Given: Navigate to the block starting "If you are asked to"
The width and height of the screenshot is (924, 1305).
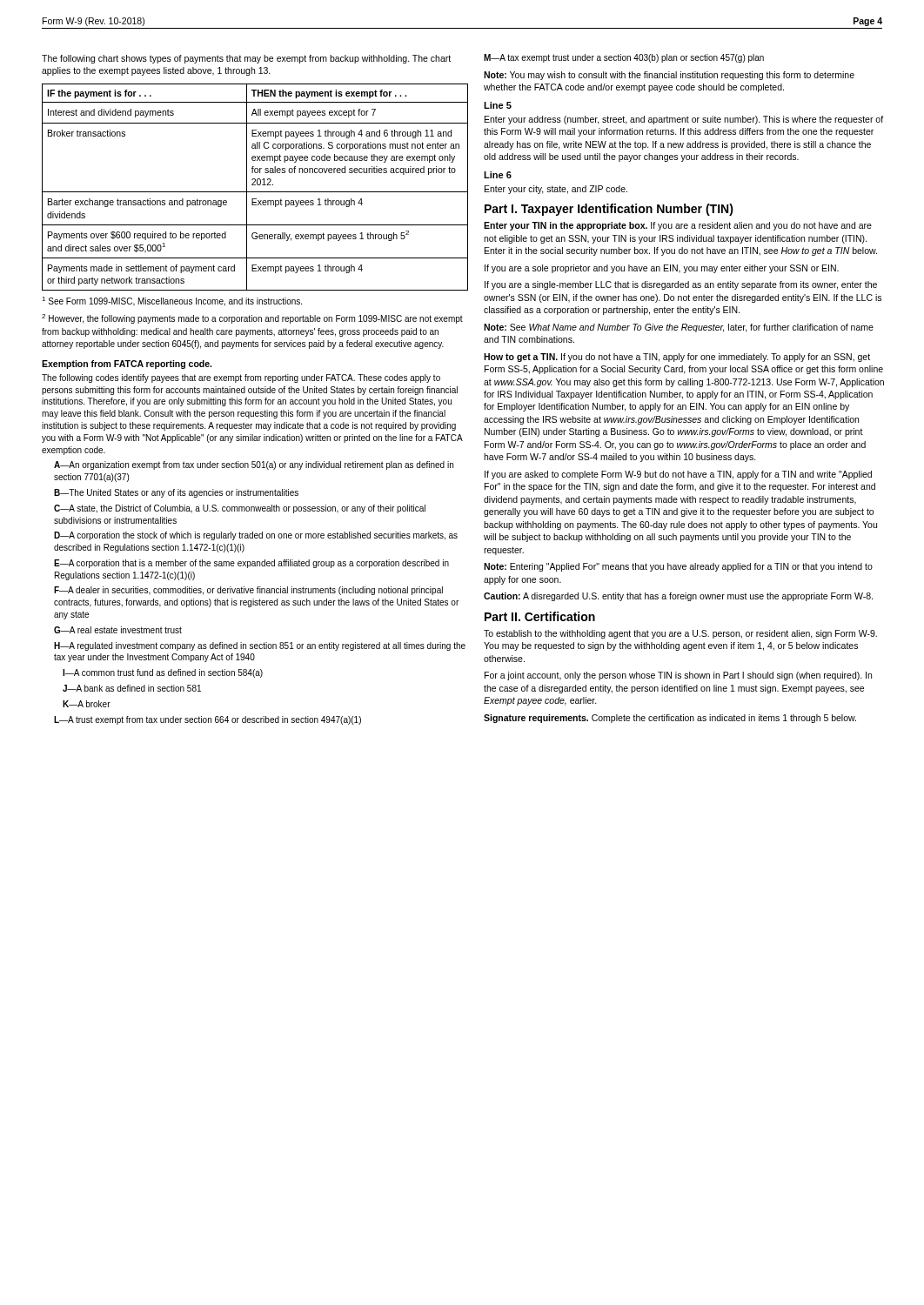Looking at the screenshot, I should (x=681, y=512).
